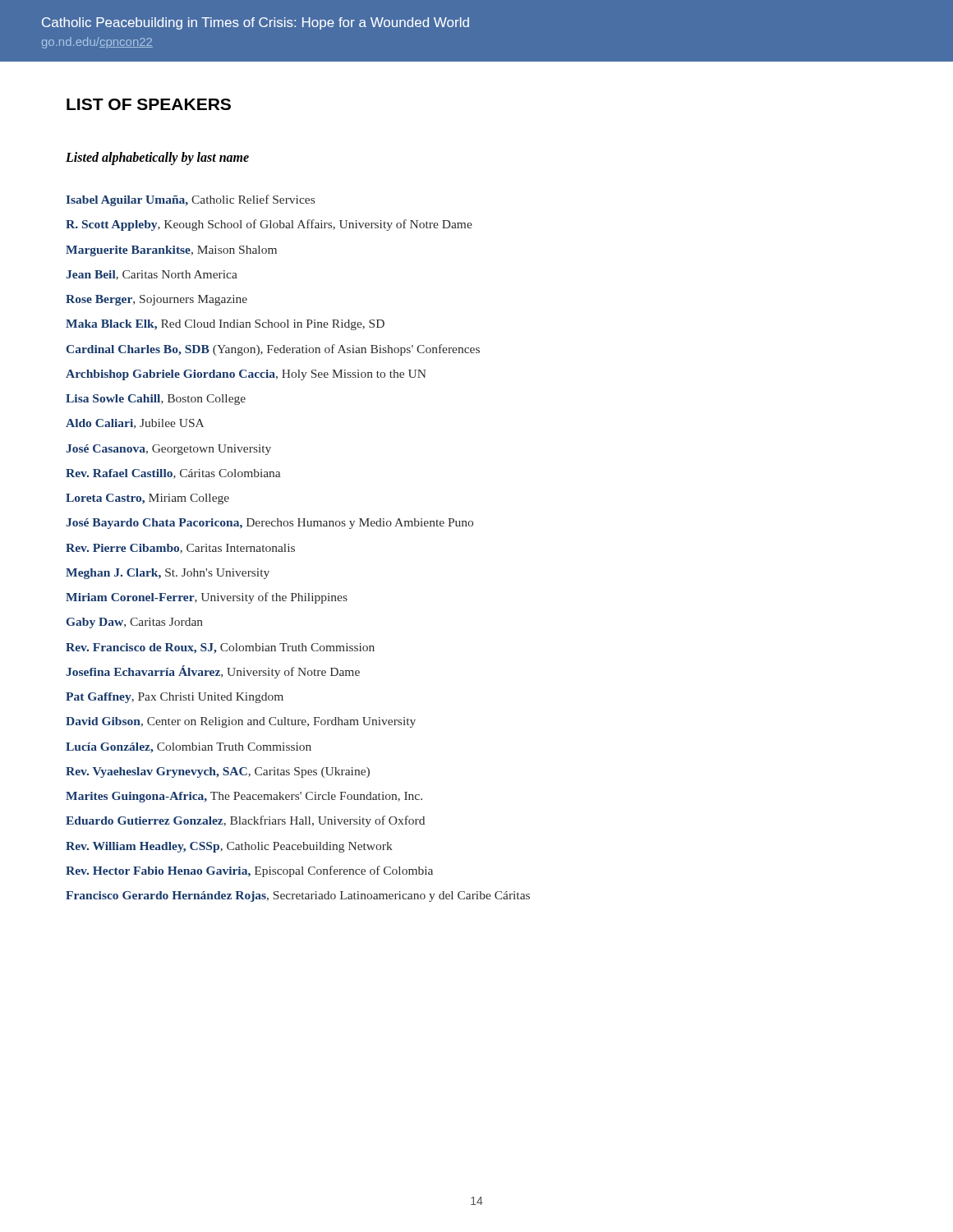Screen dimensions: 1232x953
Task: Click on the text block that reads "Listed alphabetically by"
Action: (x=157, y=157)
